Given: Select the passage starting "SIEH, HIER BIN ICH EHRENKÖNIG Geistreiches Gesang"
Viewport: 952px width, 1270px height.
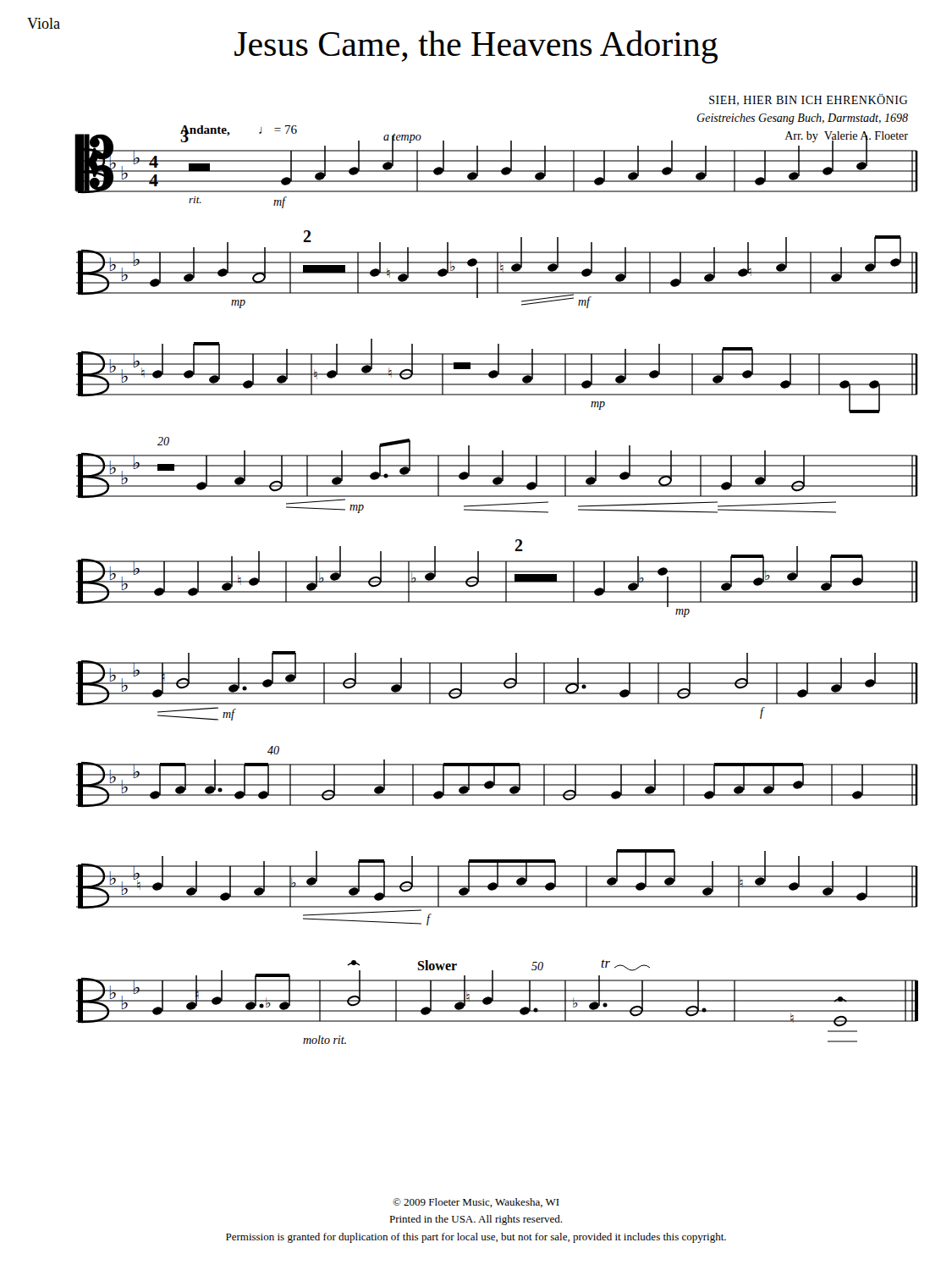Looking at the screenshot, I should pyautogui.click(x=802, y=118).
